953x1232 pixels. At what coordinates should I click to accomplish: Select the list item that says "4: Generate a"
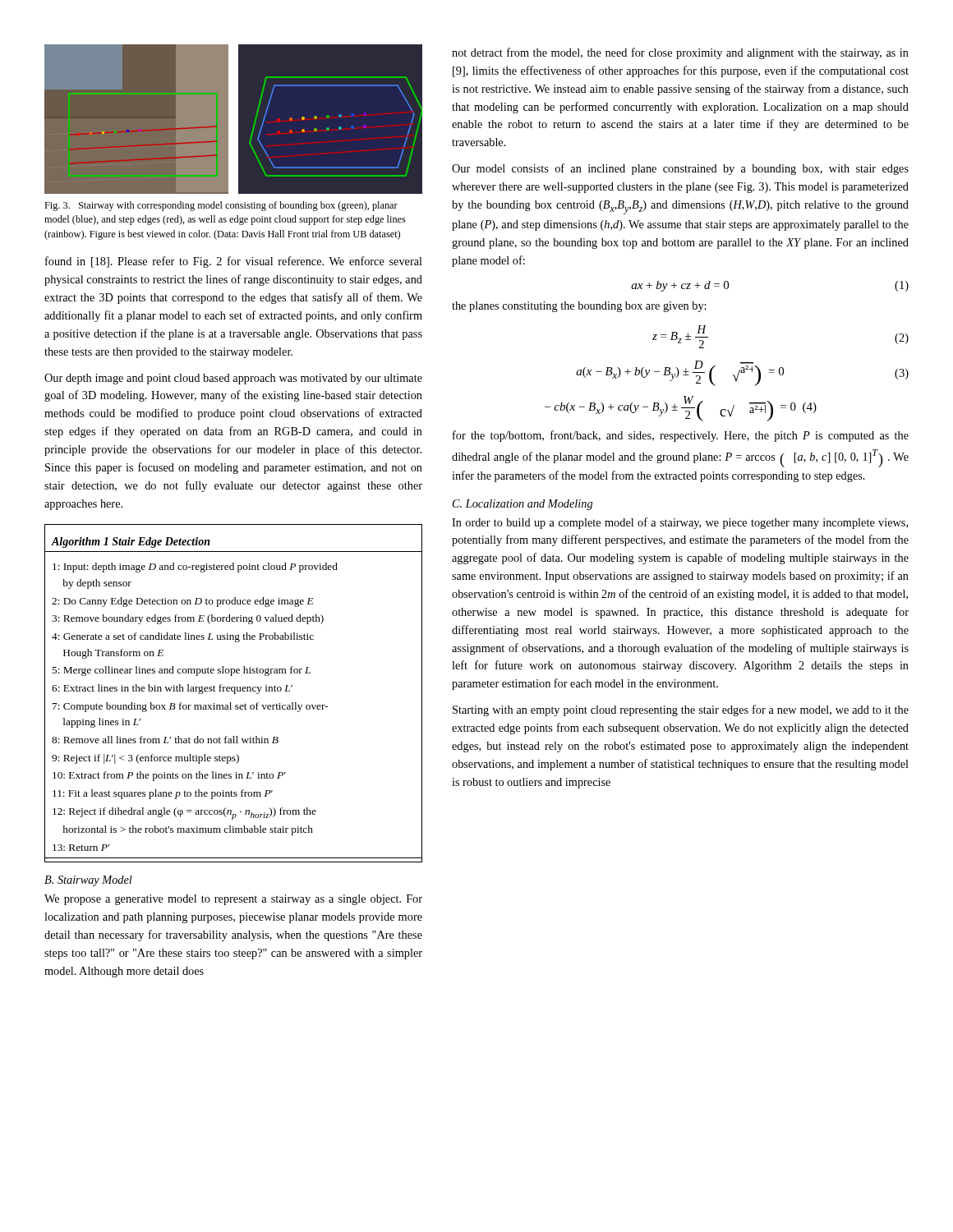tap(183, 644)
